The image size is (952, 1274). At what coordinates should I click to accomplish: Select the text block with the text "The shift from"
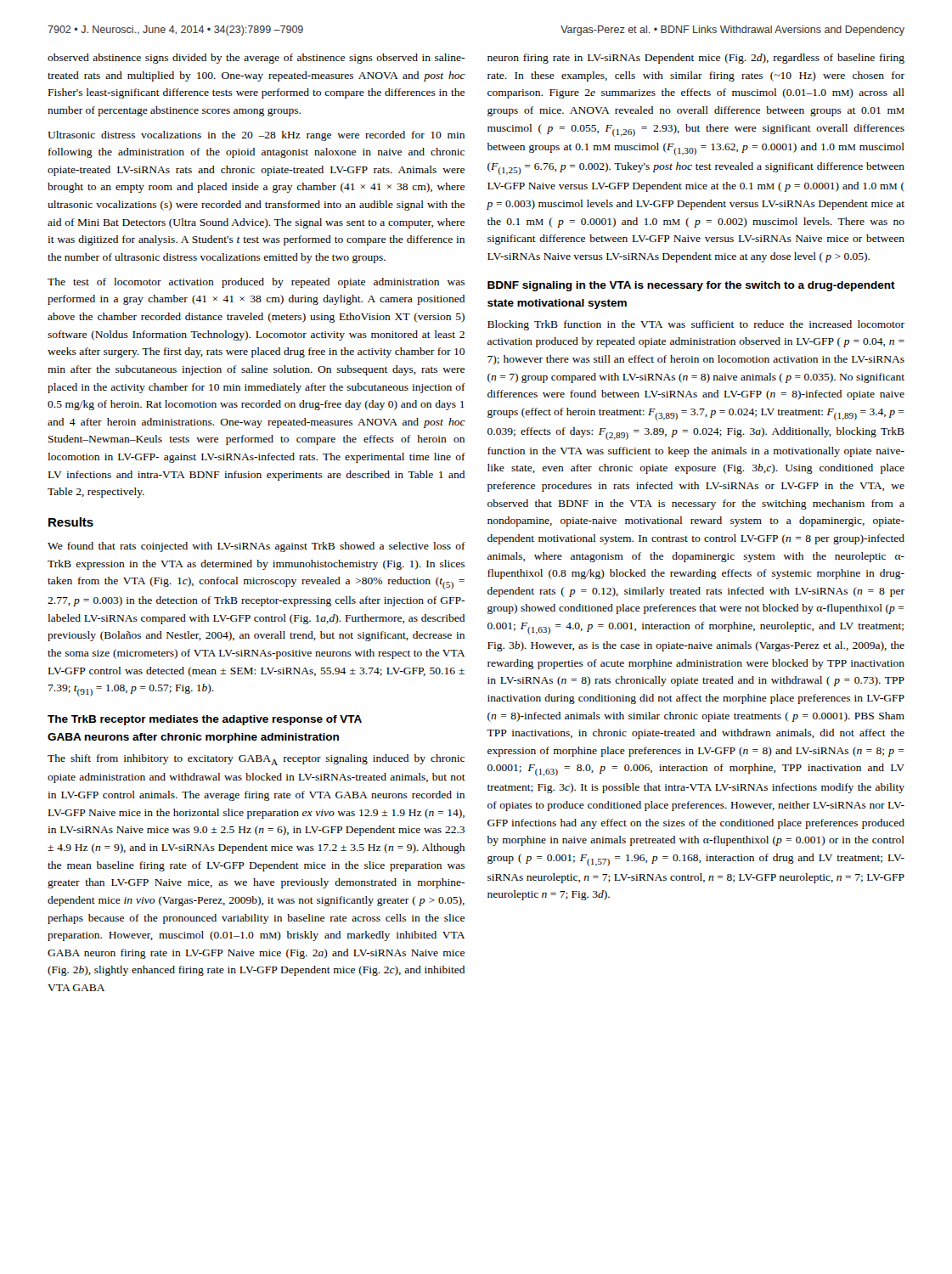pos(256,873)
